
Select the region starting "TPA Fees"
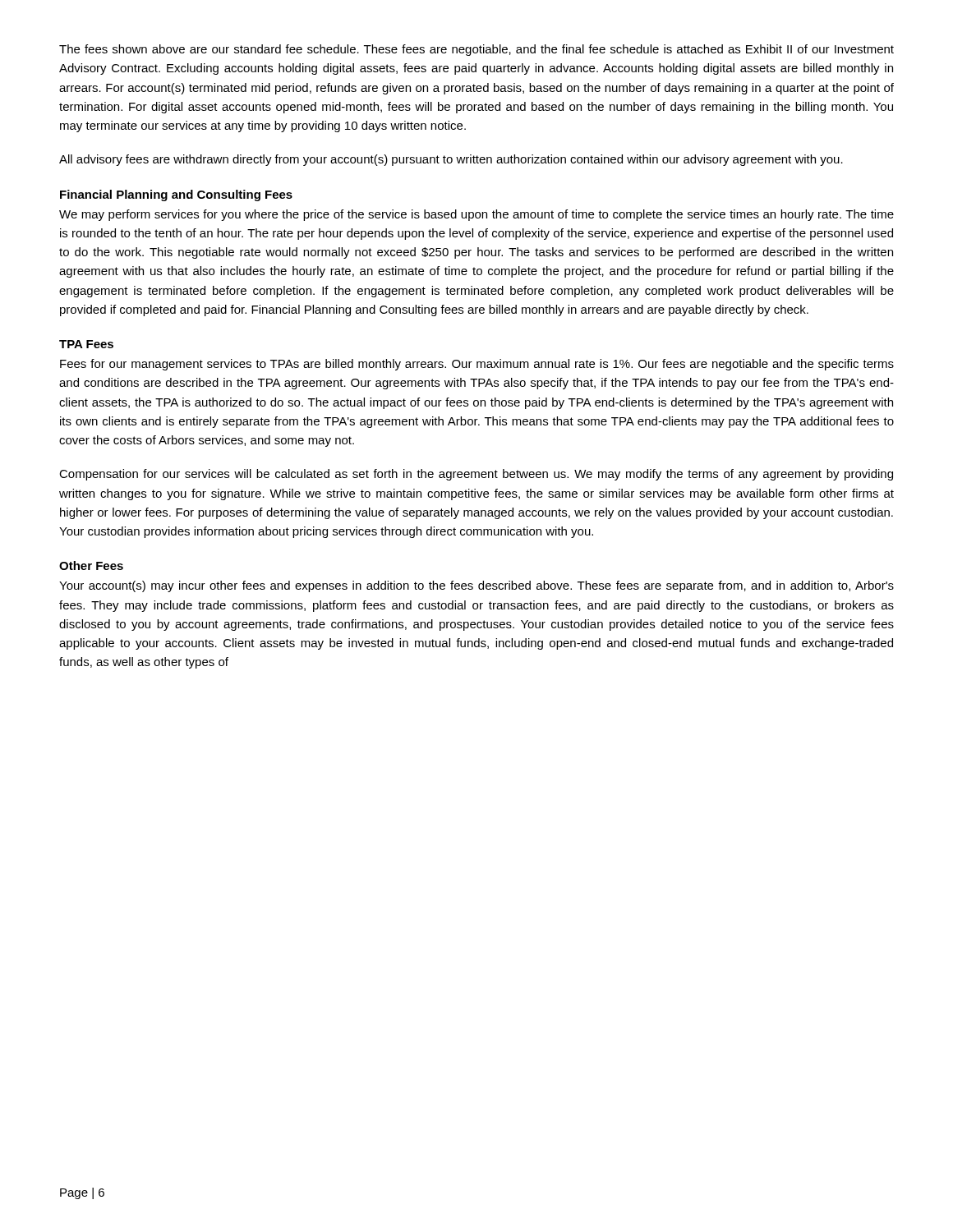pos(87,344)
